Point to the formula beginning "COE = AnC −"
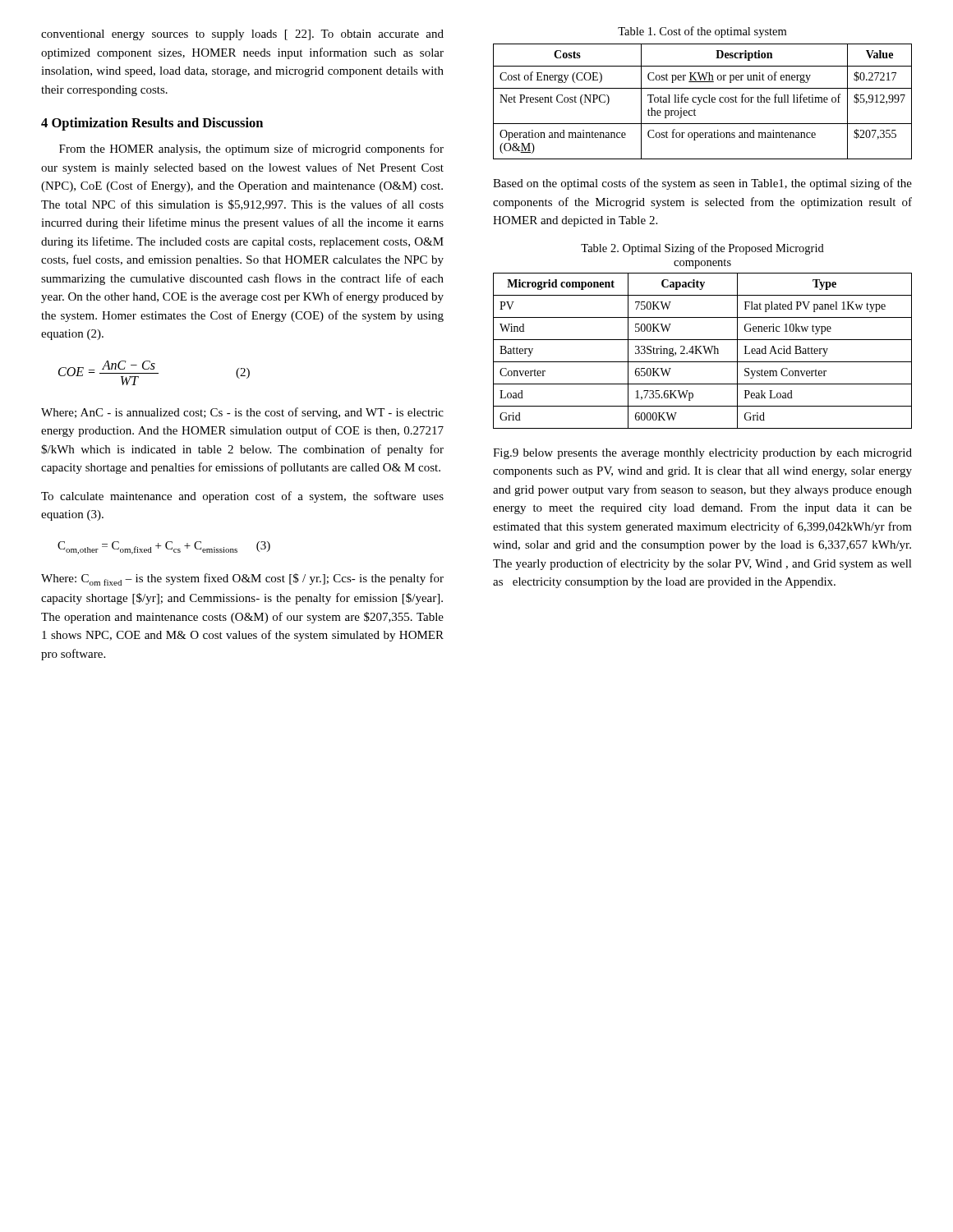The image size is (953, 1232). [x=154, y=372]
